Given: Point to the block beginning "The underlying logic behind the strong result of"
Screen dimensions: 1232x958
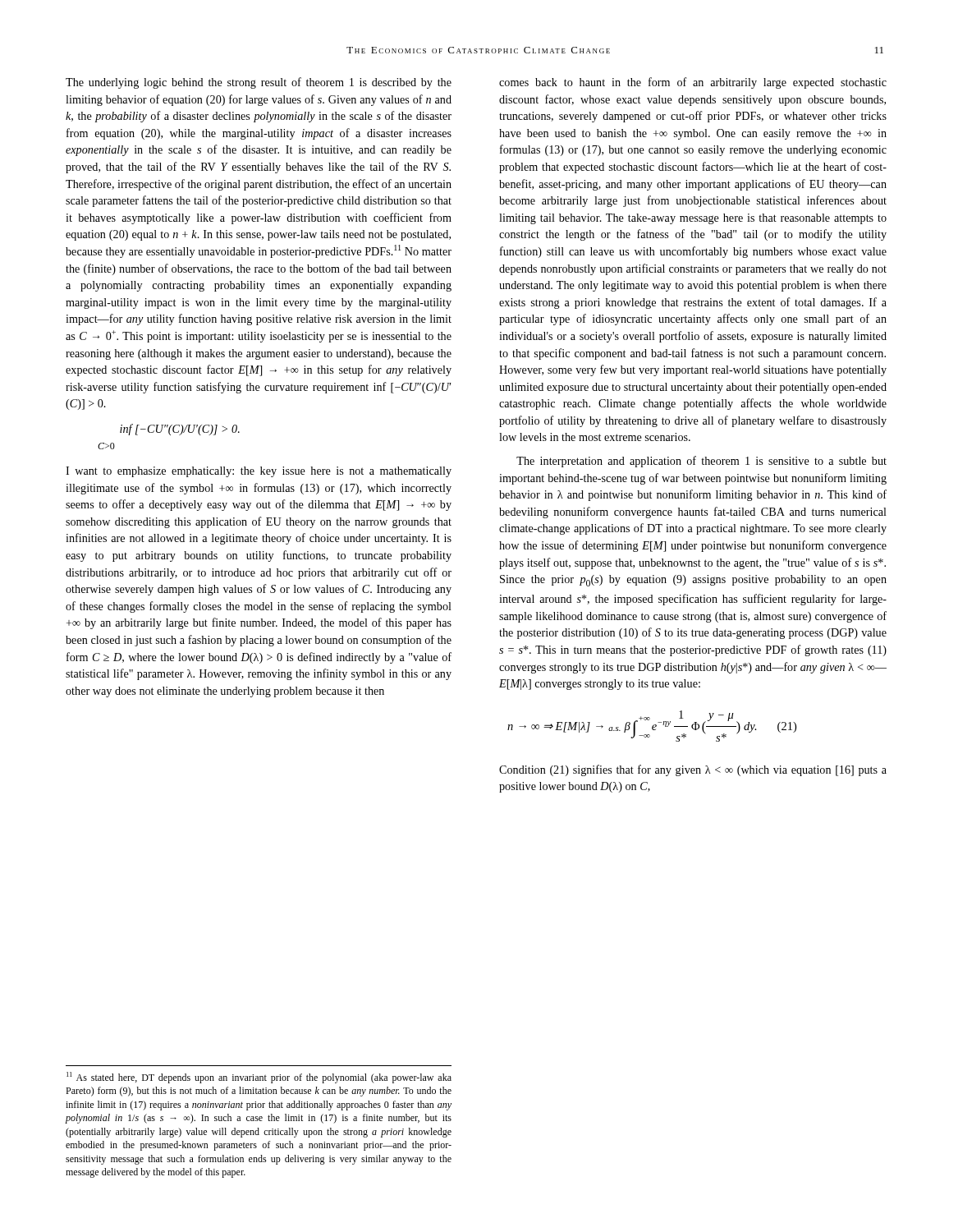Looking at the screenshot, I should pos(259,243).
